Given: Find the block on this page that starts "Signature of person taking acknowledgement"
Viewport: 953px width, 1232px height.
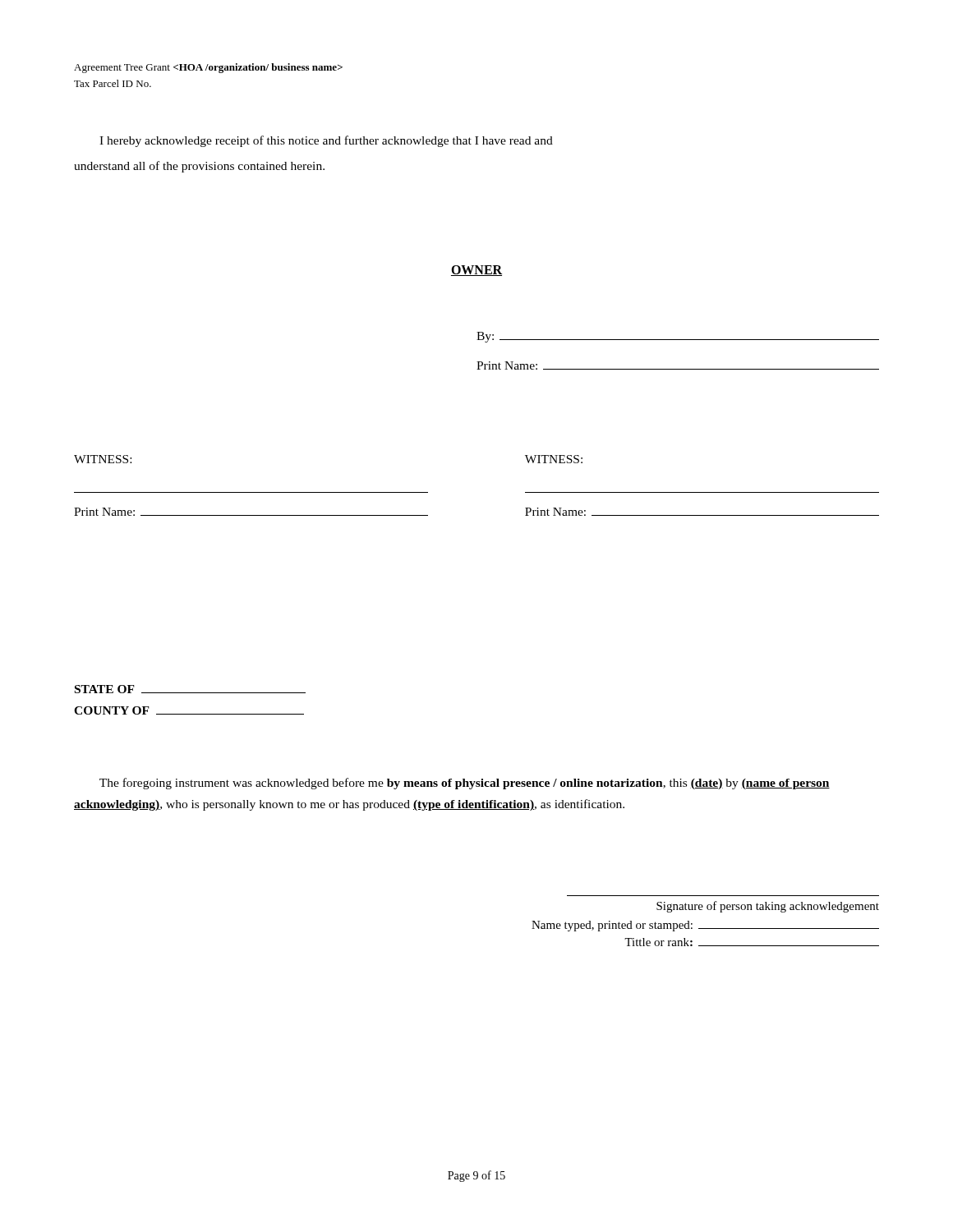Looking at the screenshot, I should point(768,907).
